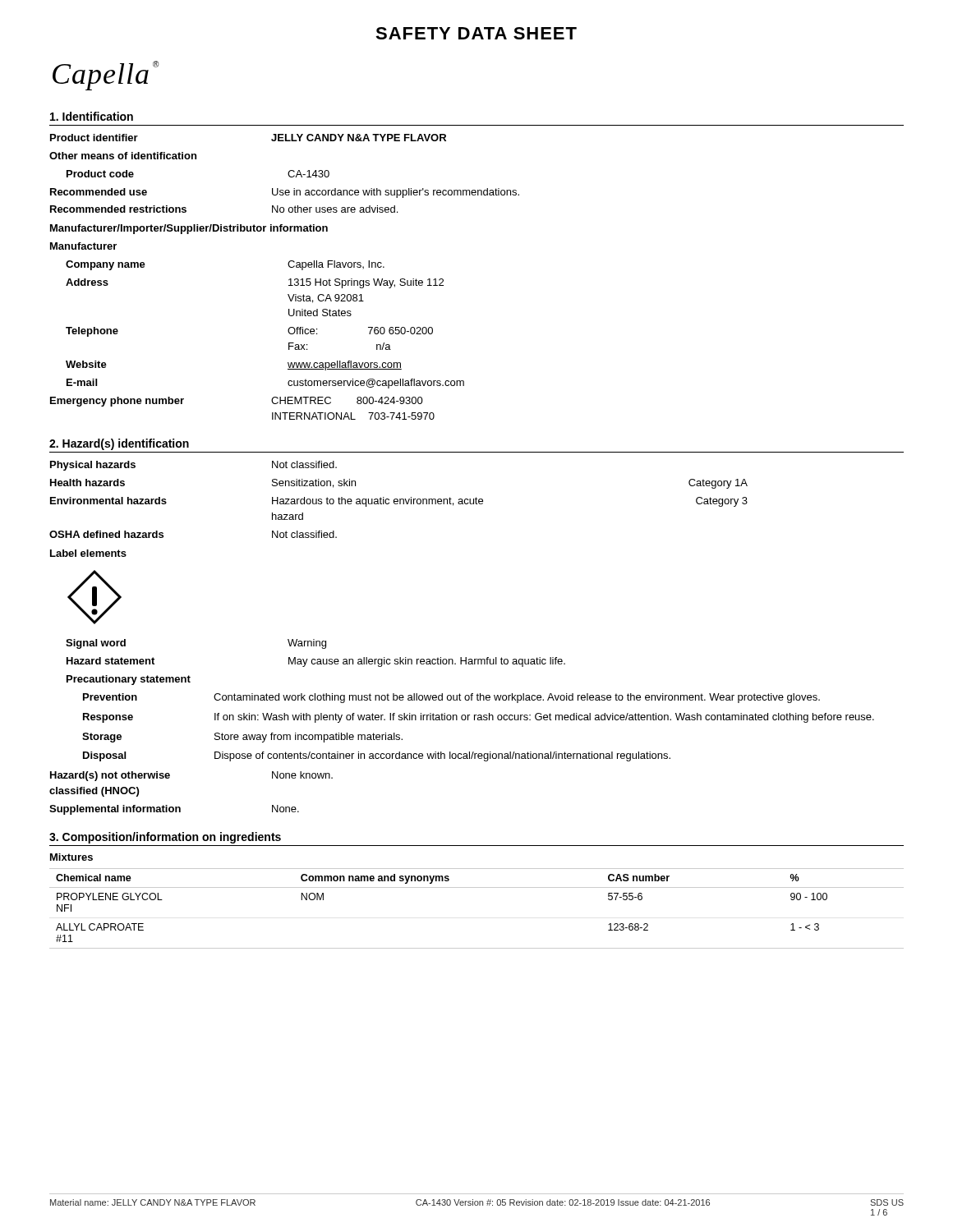953x1232 pixels.
Task: Click on the region starting "Response If on skin: Wash"
Action: pyautogui.click(x=476, y=717)
